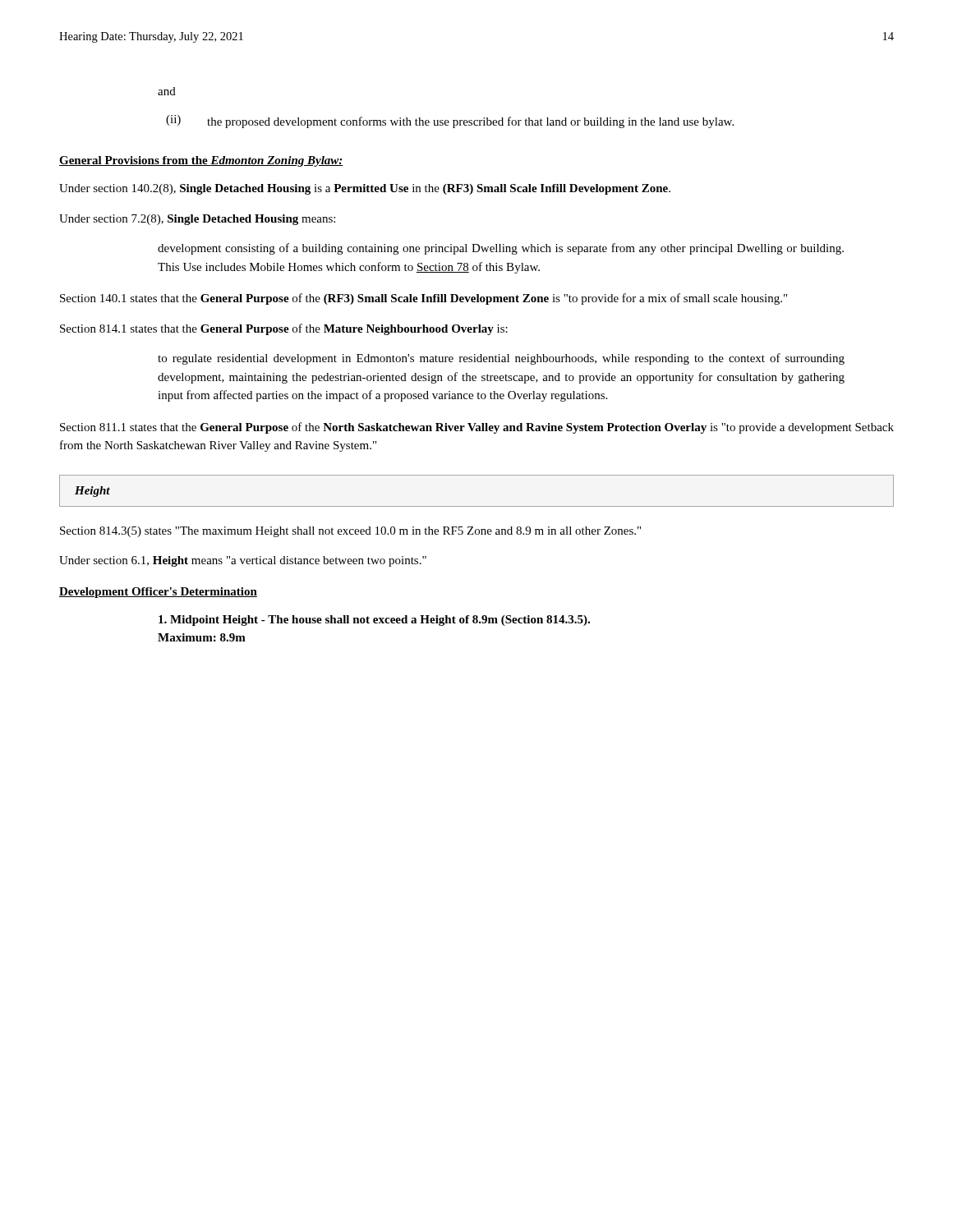This screenshot has width=953, height=1232.
Task: Locate the block of text that opens with "Under section 140.2(8), Single Detached Housing"
Action: (x=476, y=188)
